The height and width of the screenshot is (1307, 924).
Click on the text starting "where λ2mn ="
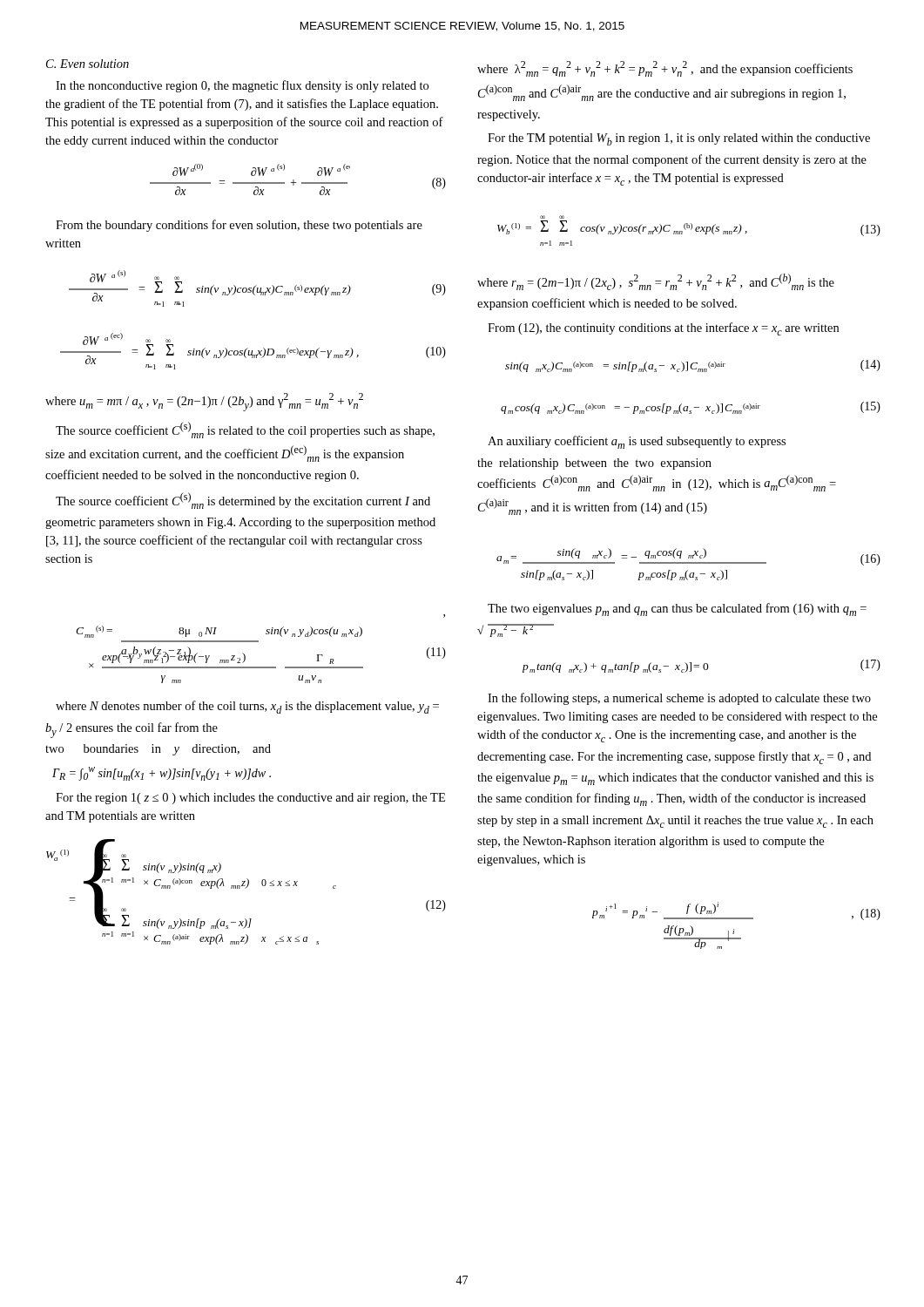[x=665, y=90]
